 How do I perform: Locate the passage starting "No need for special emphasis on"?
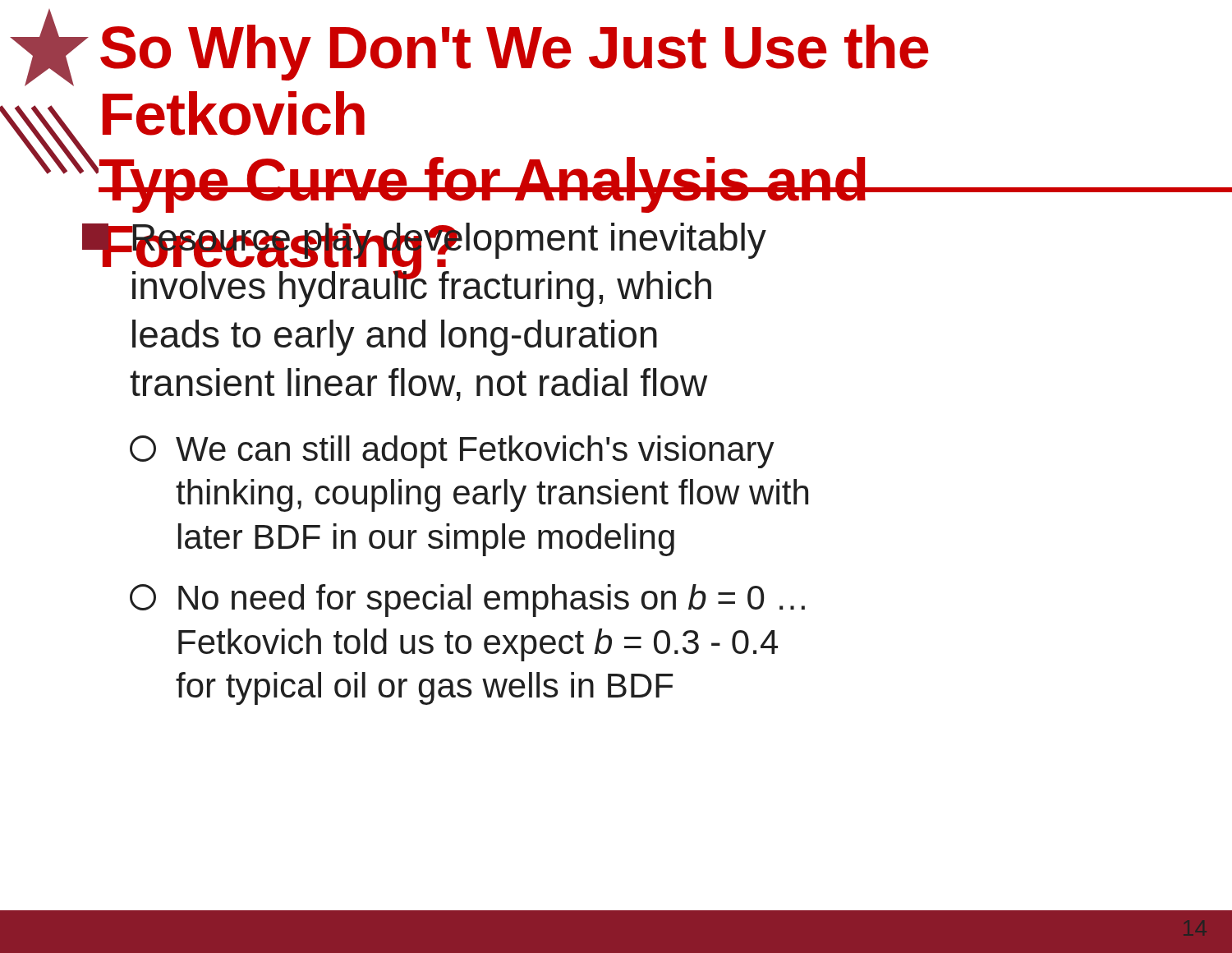click(470, 642)
